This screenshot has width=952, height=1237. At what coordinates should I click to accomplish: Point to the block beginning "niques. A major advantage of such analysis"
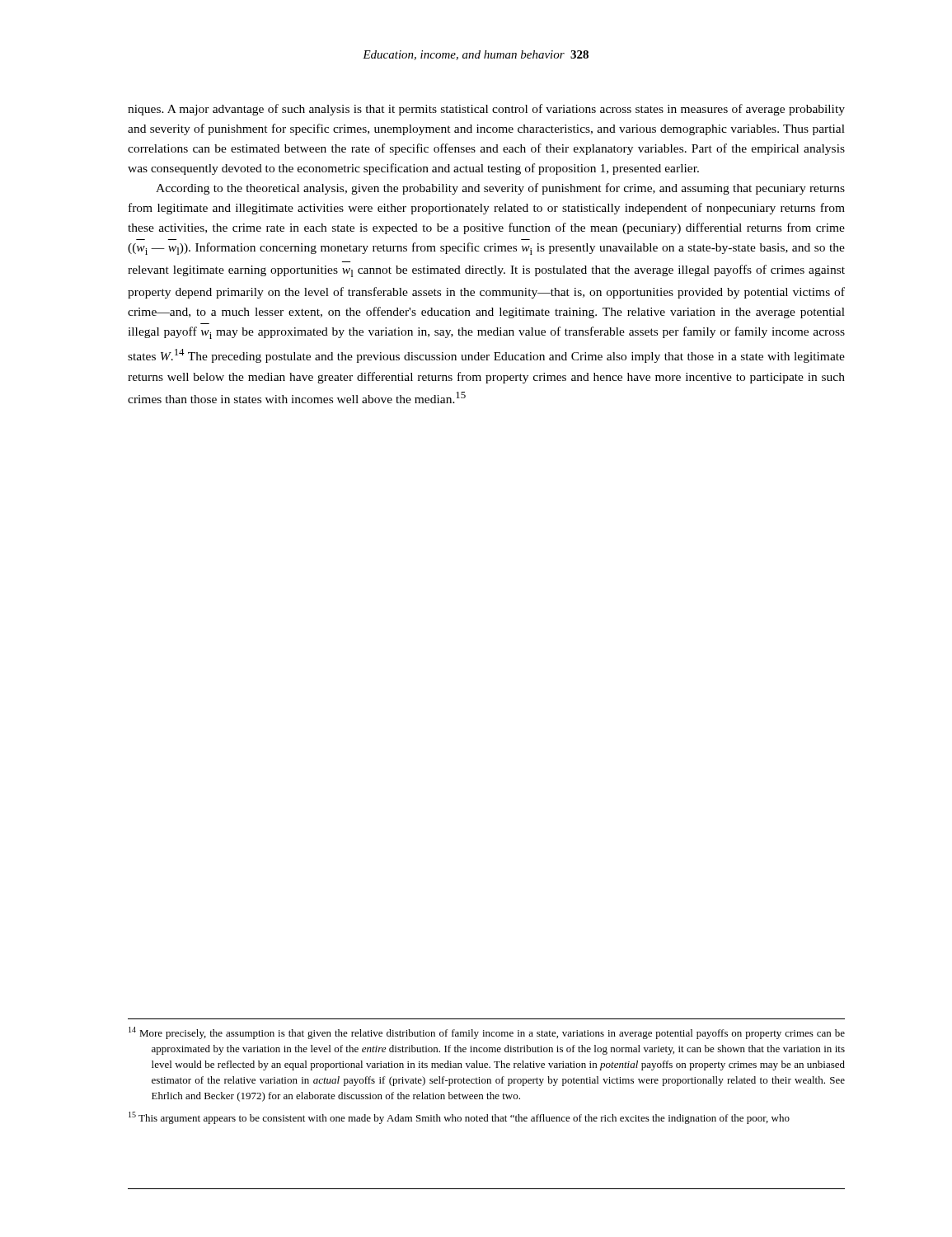click(486, 254)
